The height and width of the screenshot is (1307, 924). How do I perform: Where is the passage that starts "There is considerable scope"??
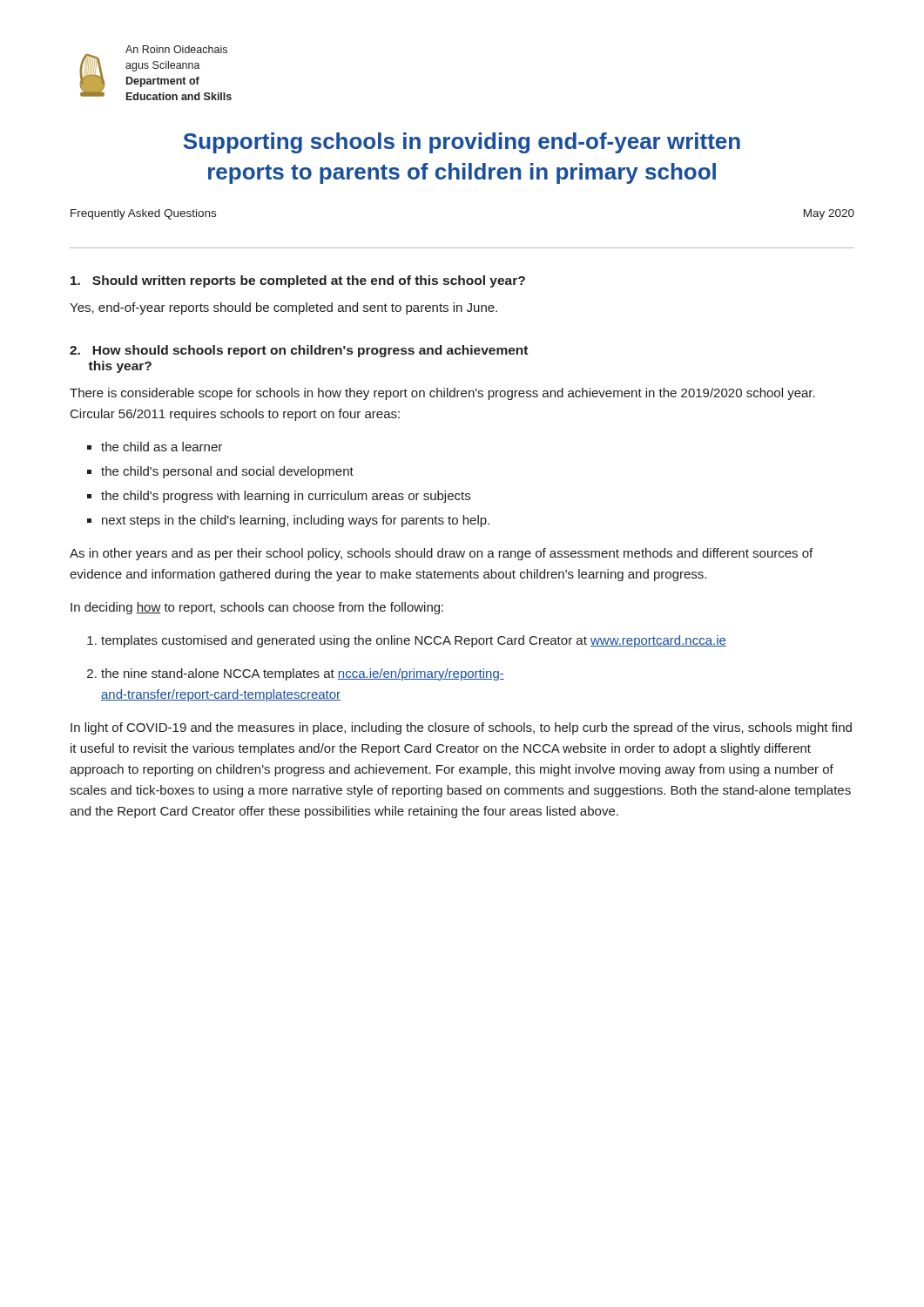click(x=443, y=403)
